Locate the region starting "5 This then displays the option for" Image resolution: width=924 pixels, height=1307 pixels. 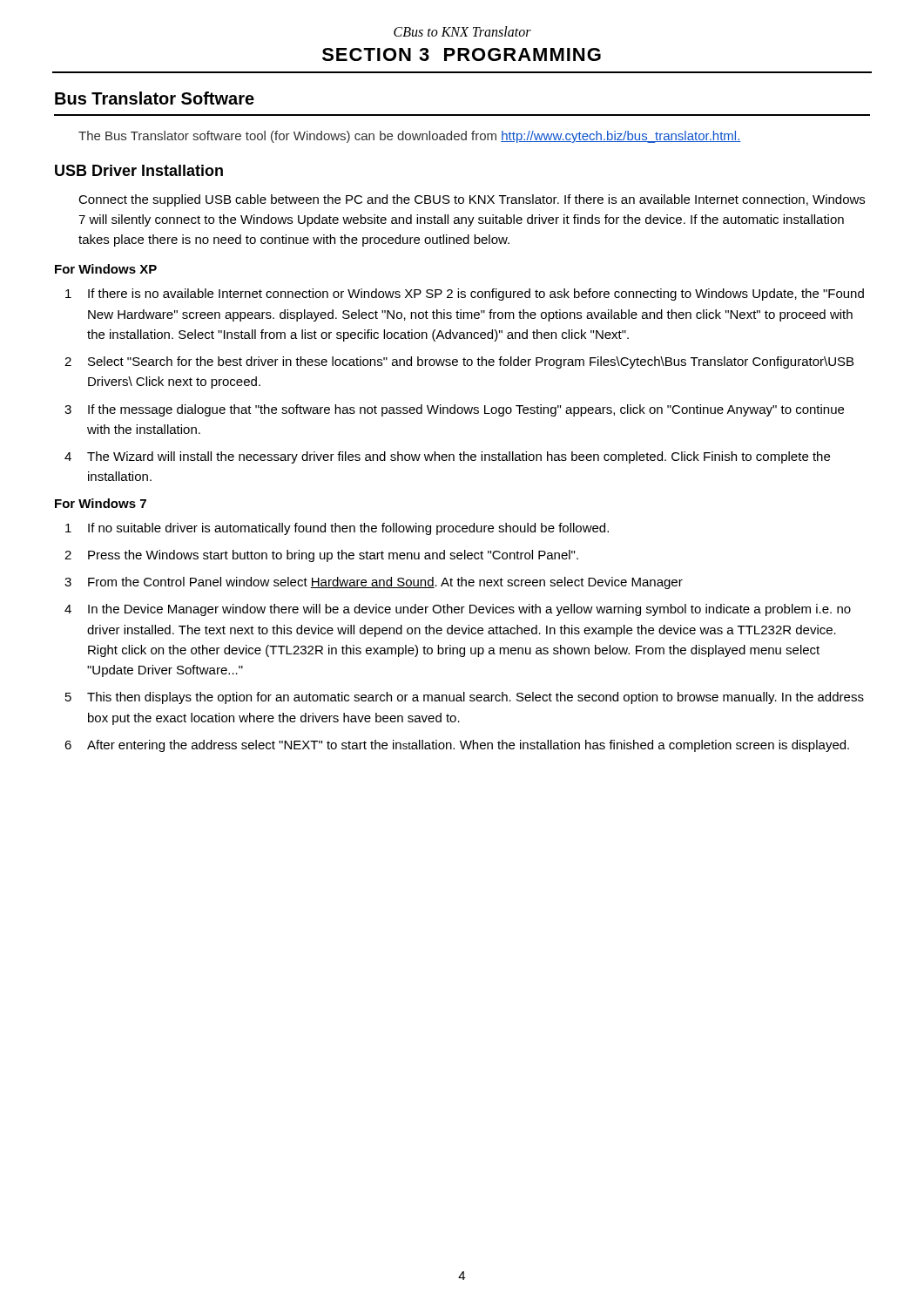[x=467, y=707]
